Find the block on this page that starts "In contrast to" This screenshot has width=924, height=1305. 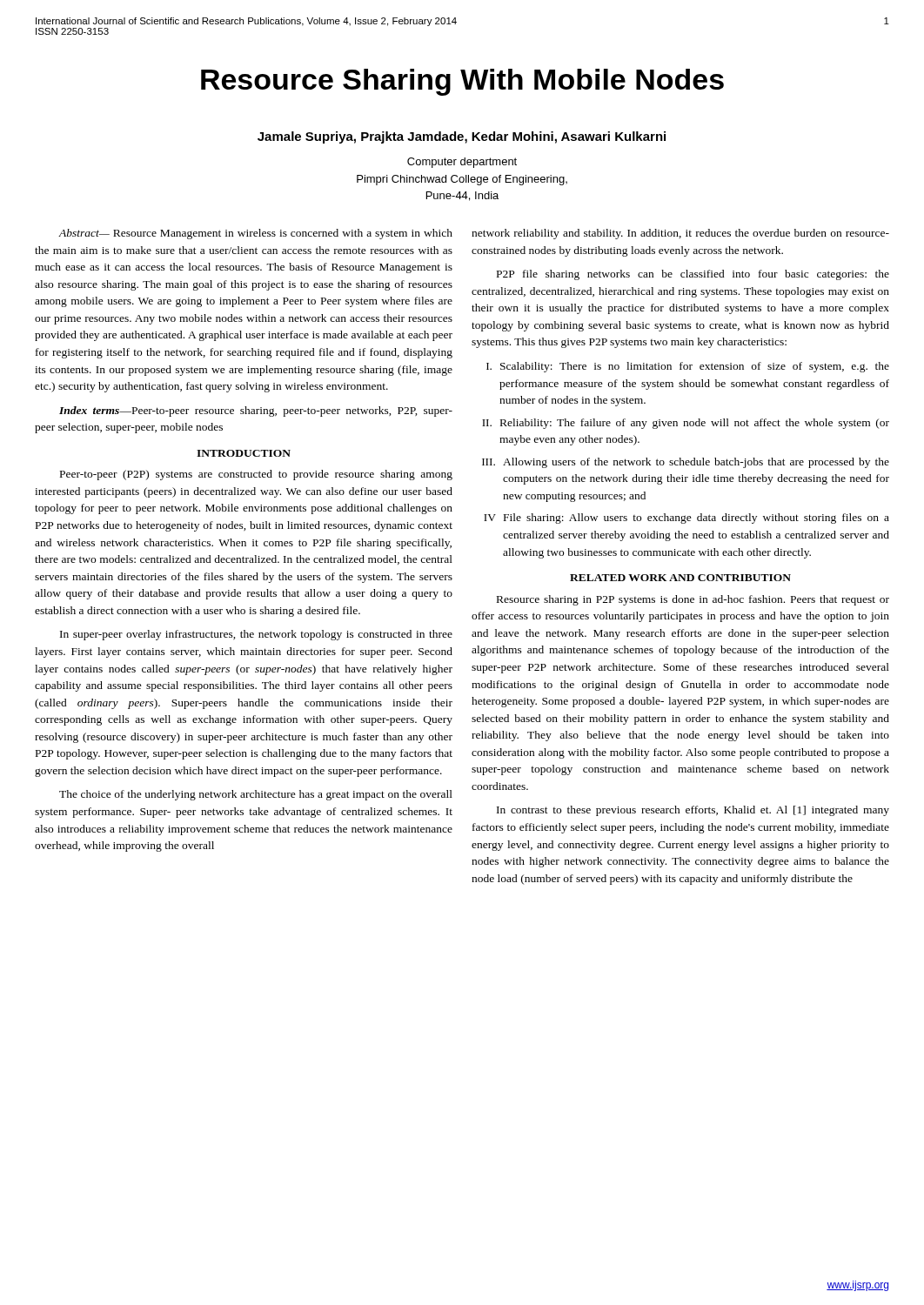coord(680,844)
